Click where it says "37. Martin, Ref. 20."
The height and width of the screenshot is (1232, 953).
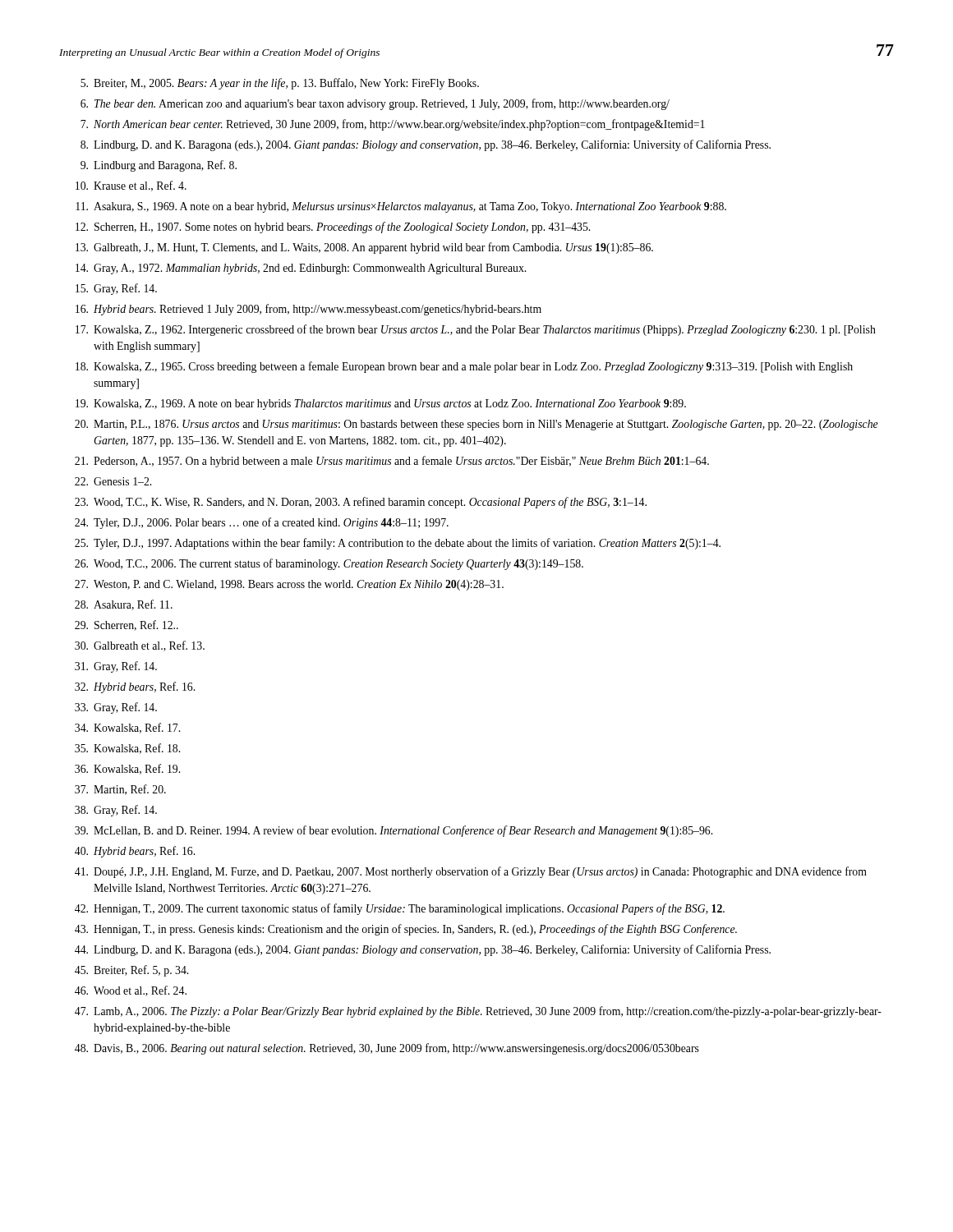tap(120, 790)
